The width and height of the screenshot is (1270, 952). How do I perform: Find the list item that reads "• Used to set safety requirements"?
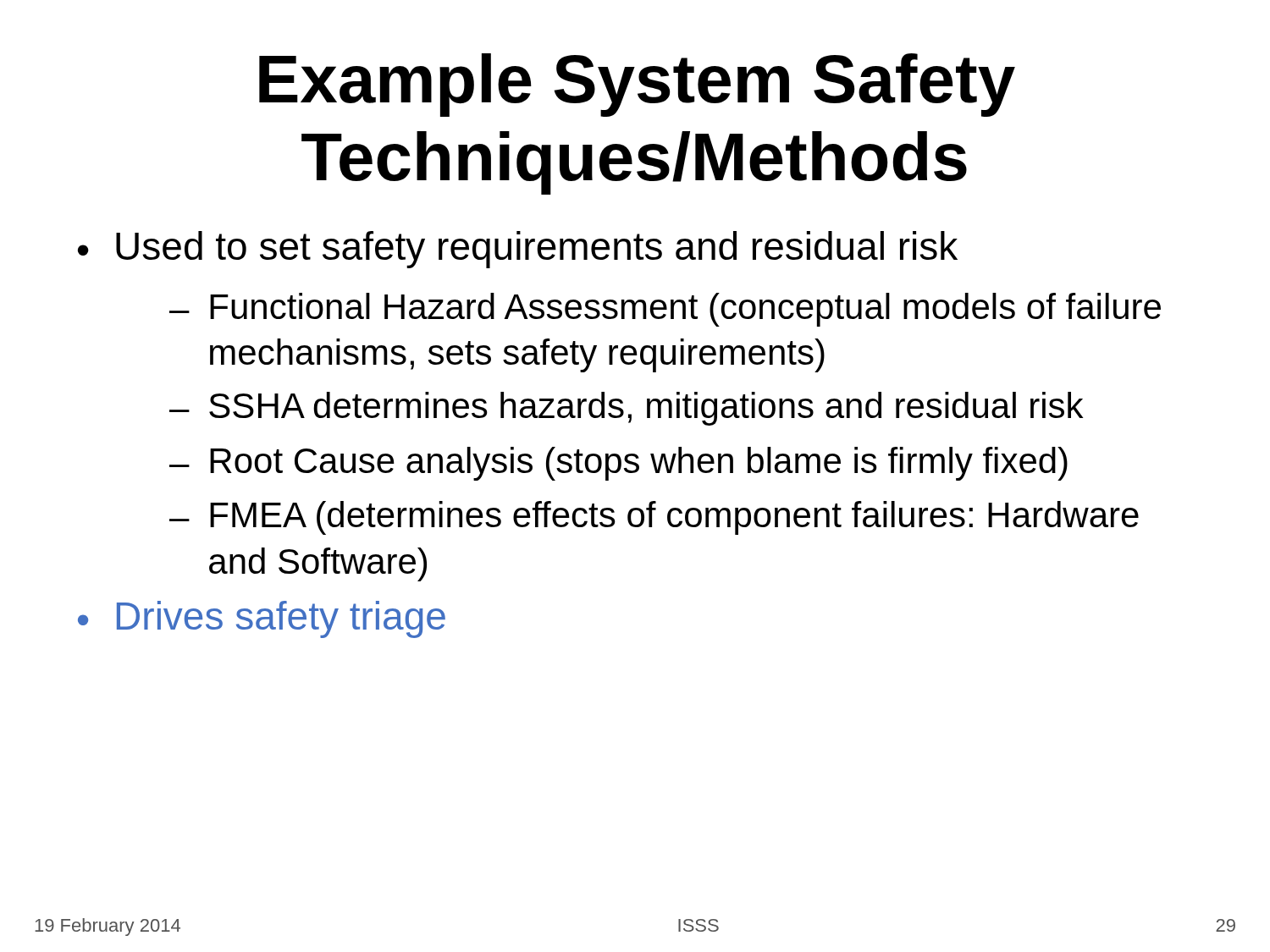pyautogui.click(x=639, y=249)
